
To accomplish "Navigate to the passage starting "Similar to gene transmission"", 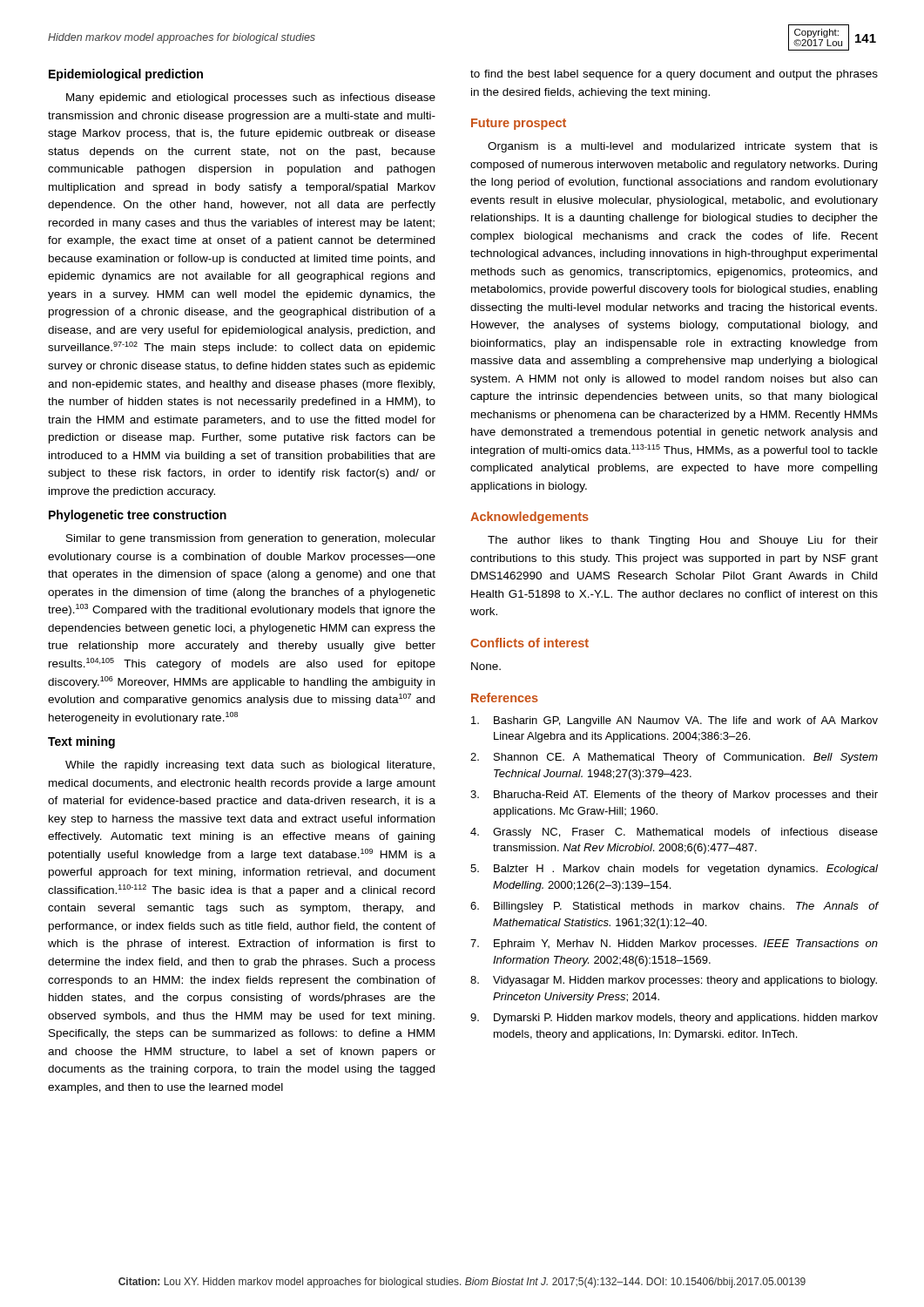I will click(x=242, y=628).
